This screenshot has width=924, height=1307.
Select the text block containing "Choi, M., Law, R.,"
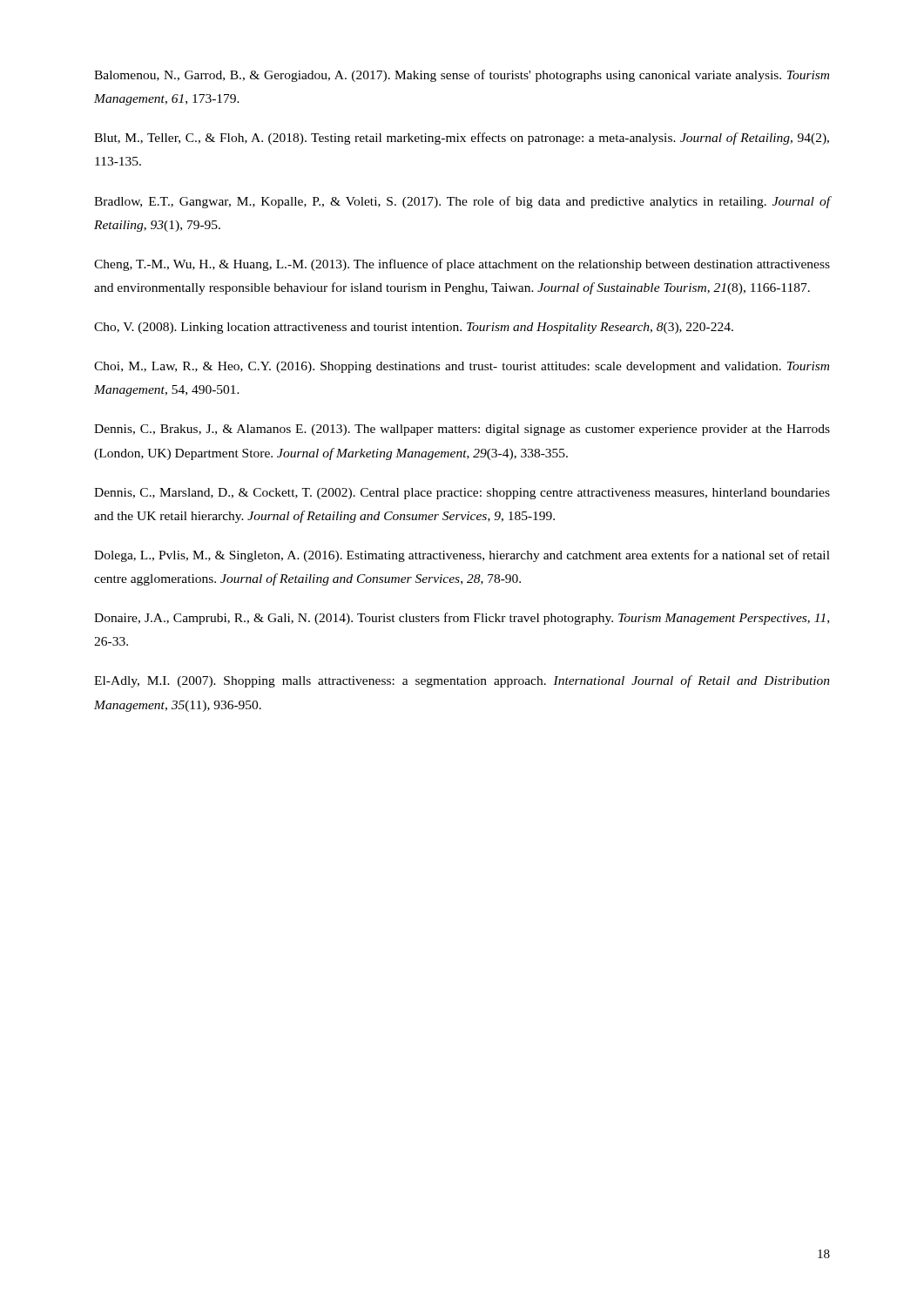click(462, 377)
